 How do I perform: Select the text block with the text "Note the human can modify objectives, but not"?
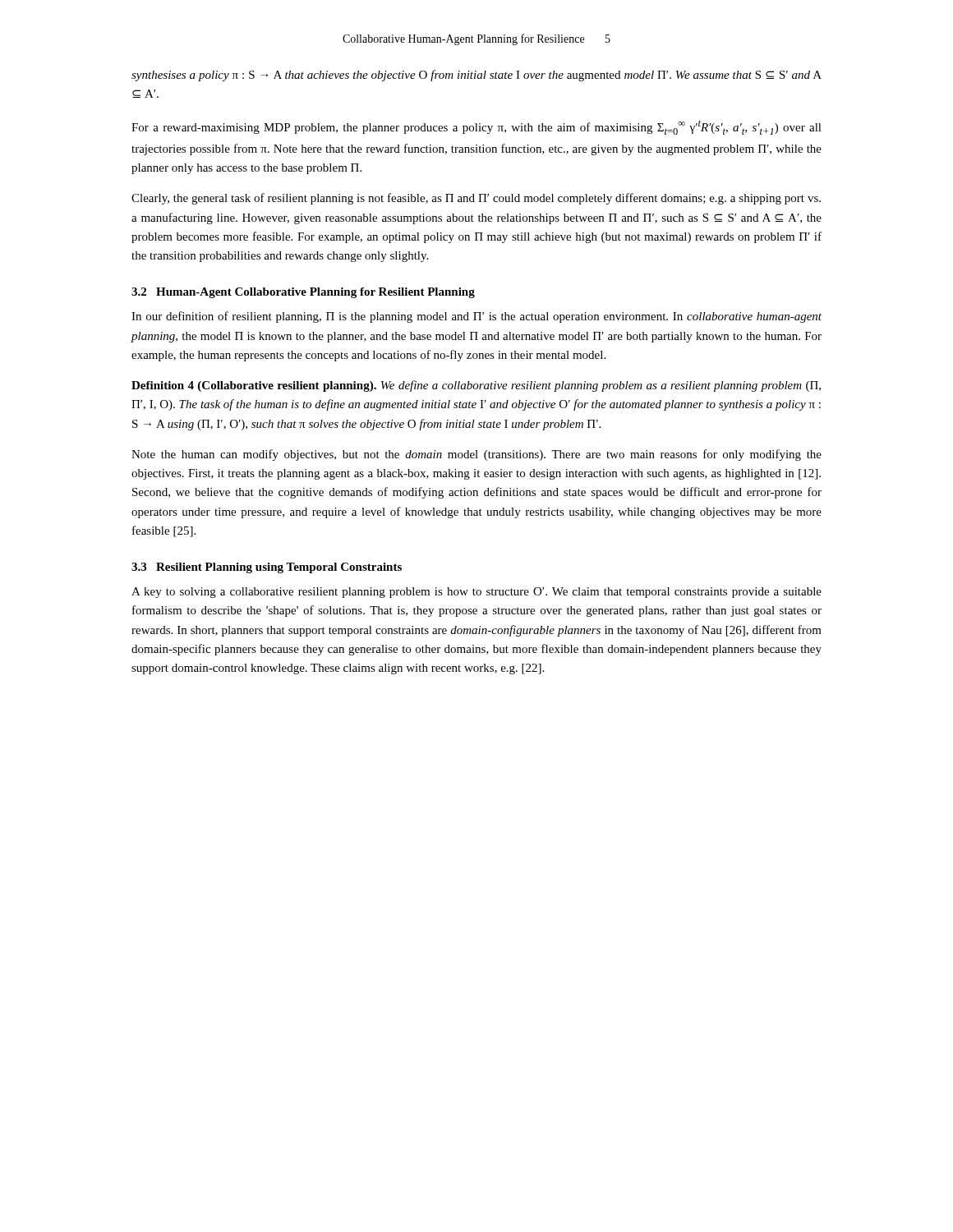coord(476,492)
